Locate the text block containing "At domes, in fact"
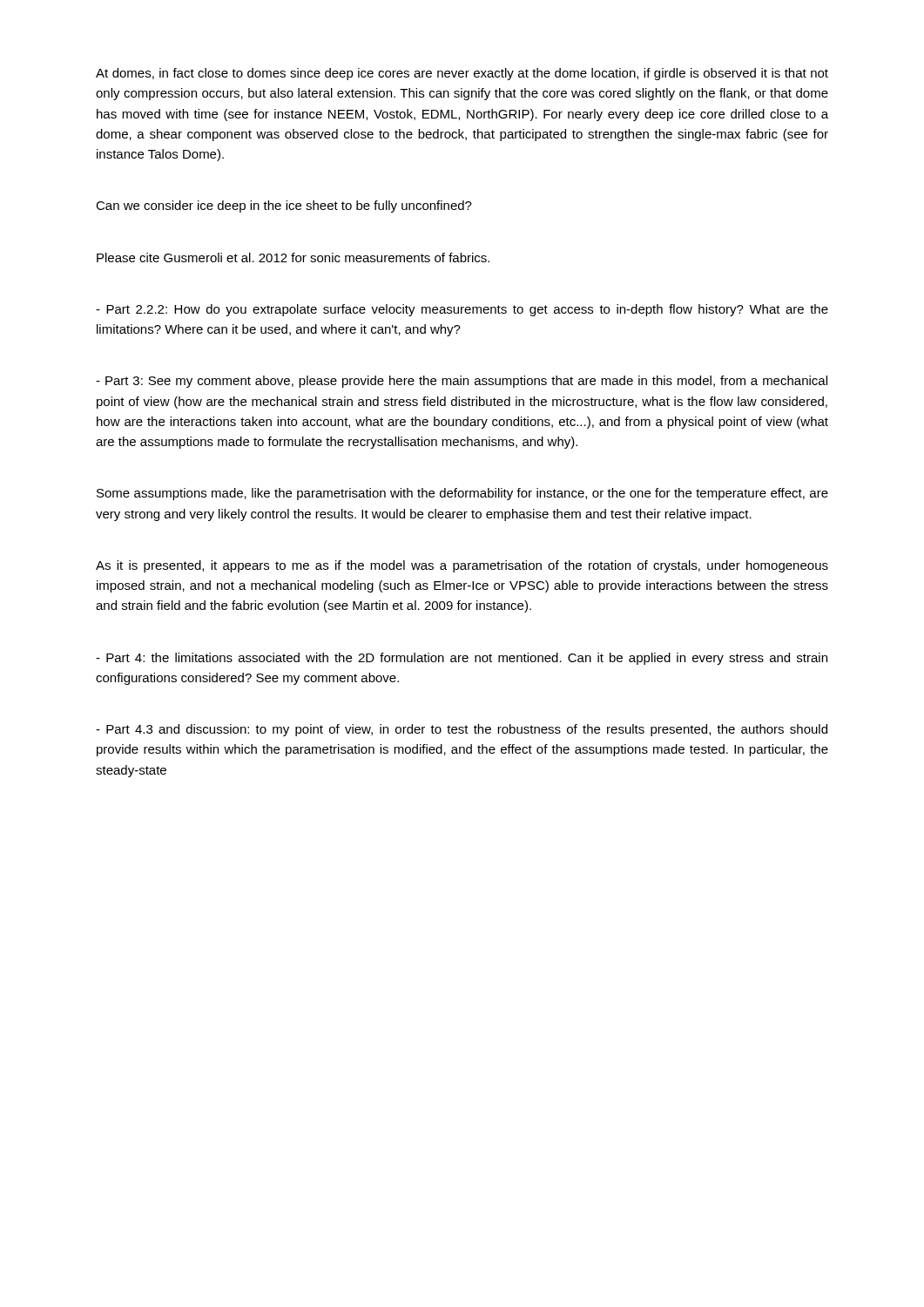This screenshot has width=924, height=1307. point(462,113)
